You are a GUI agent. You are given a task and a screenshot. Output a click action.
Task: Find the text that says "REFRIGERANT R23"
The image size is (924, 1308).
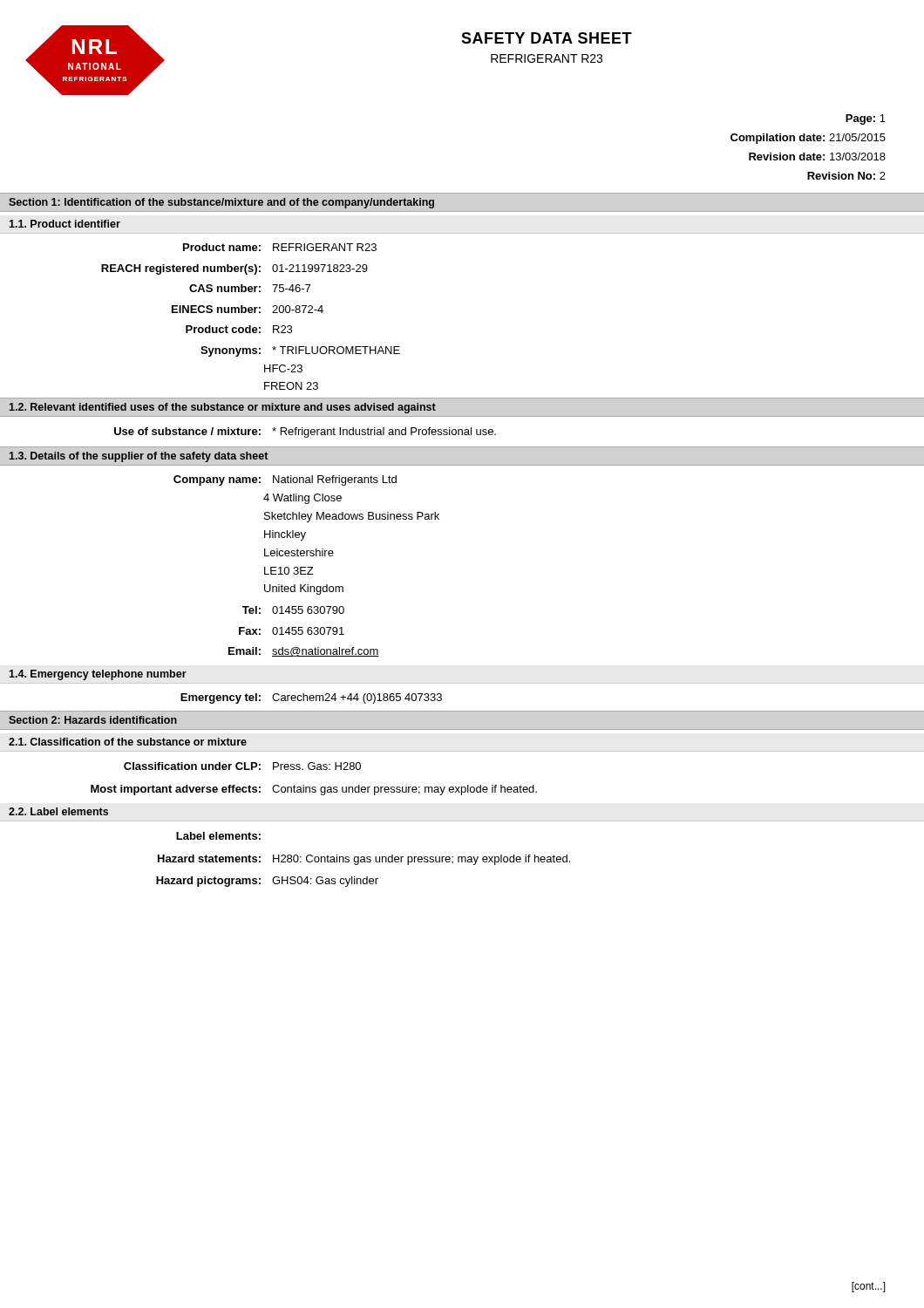pos(547,58)
